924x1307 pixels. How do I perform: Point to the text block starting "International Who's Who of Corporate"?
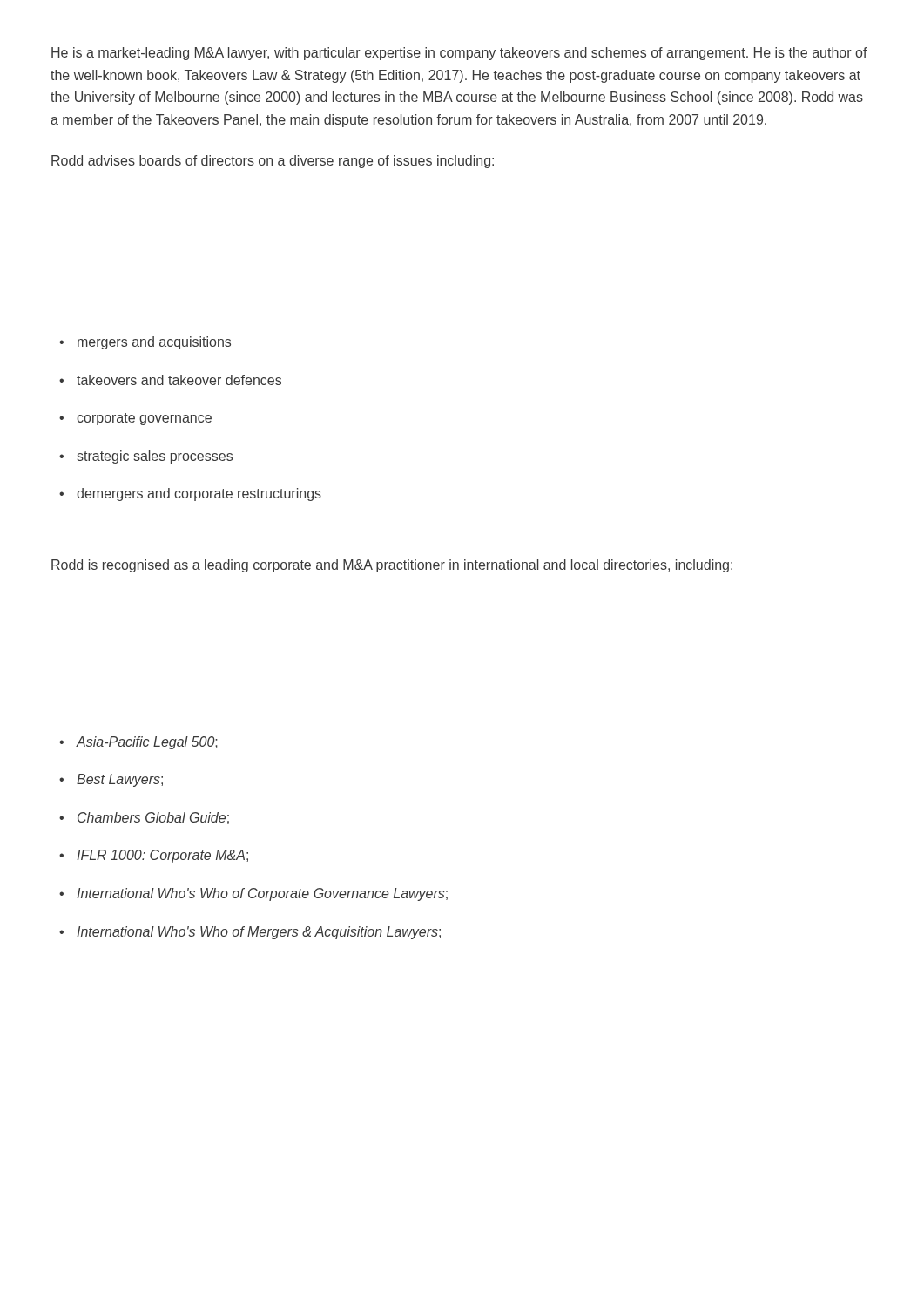[x=263, y=893]
